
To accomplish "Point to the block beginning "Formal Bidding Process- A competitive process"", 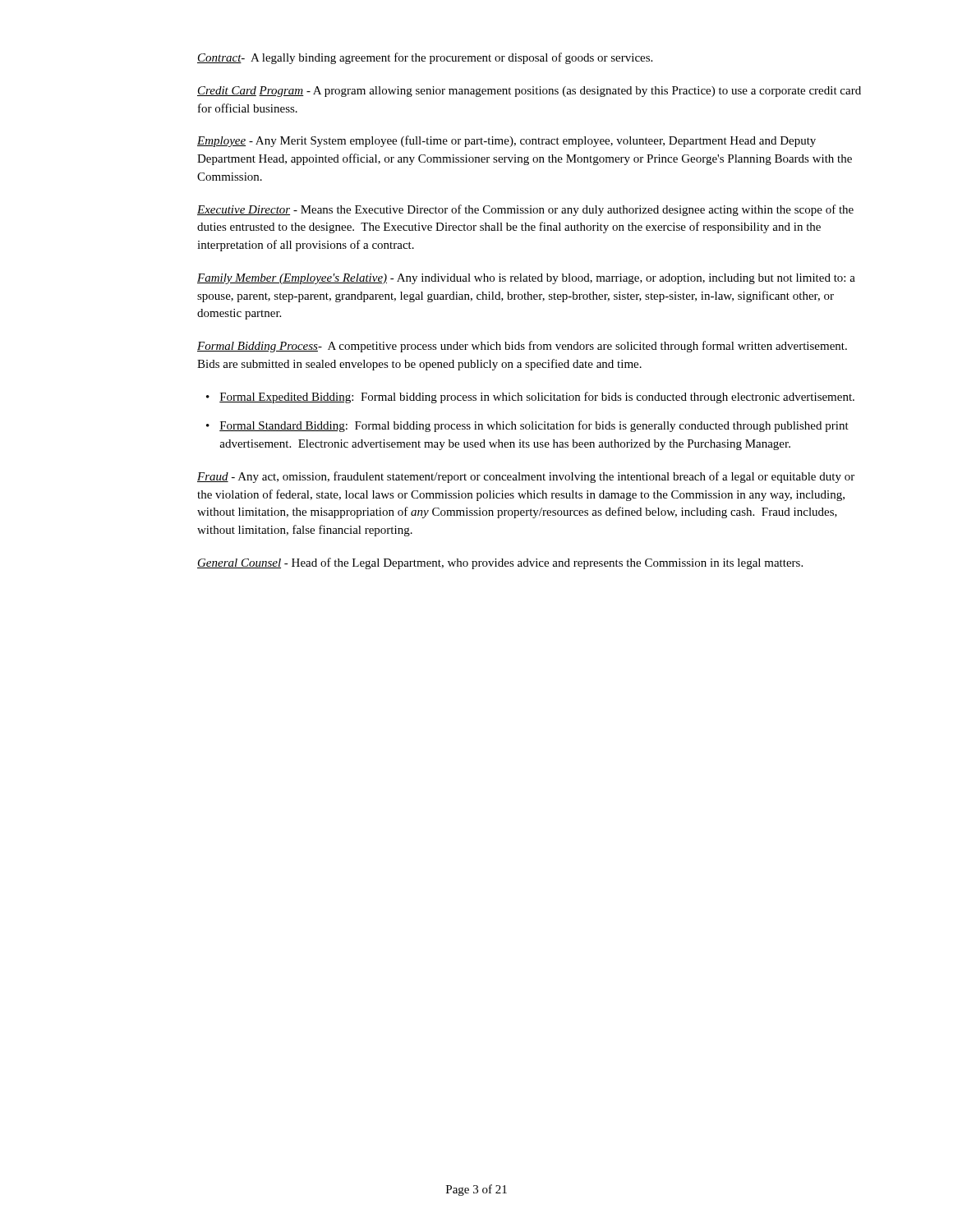I will pyautogui.click(x=534, y=355).
